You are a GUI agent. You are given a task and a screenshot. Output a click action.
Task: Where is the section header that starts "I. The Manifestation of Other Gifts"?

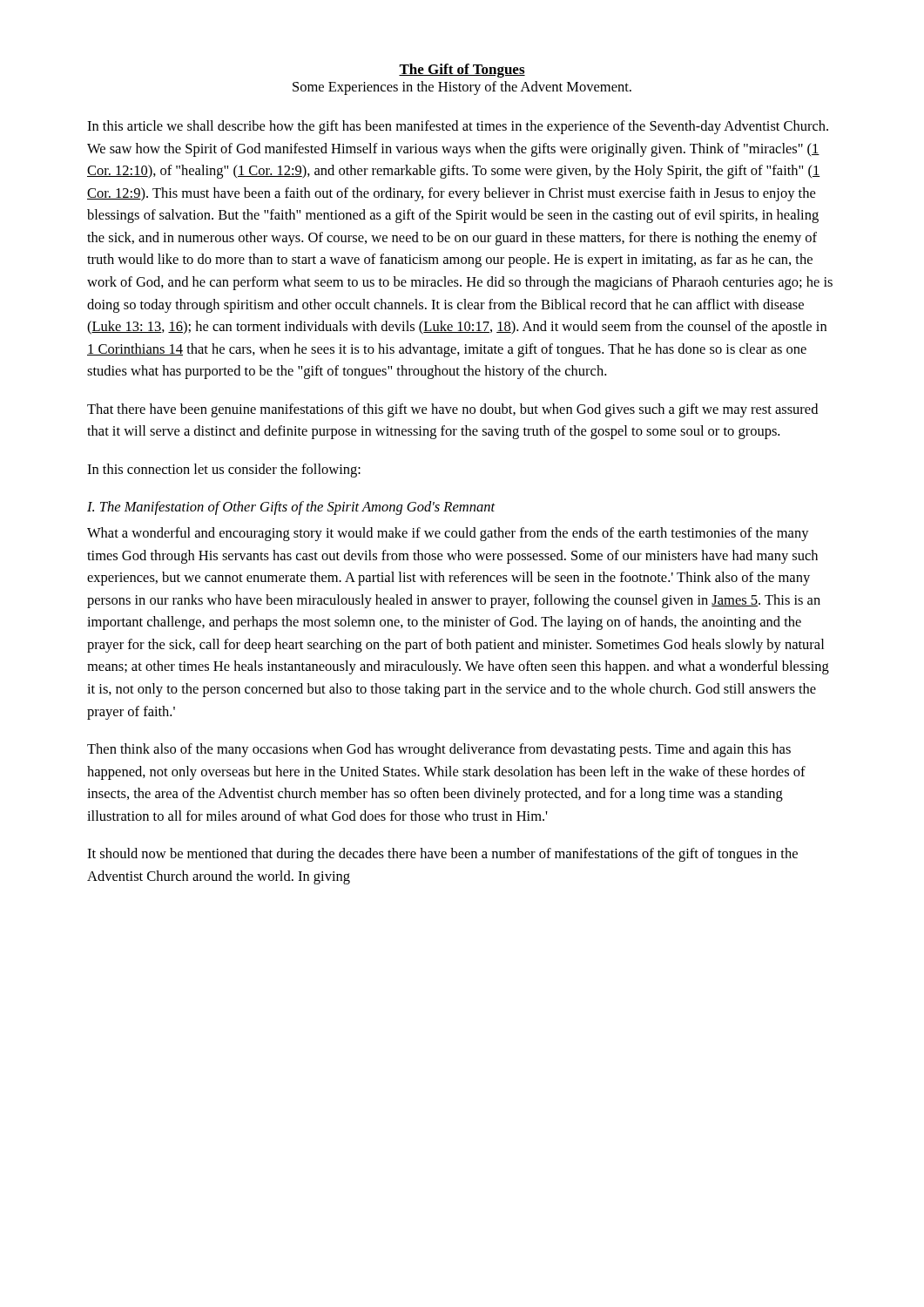(462, 507)
